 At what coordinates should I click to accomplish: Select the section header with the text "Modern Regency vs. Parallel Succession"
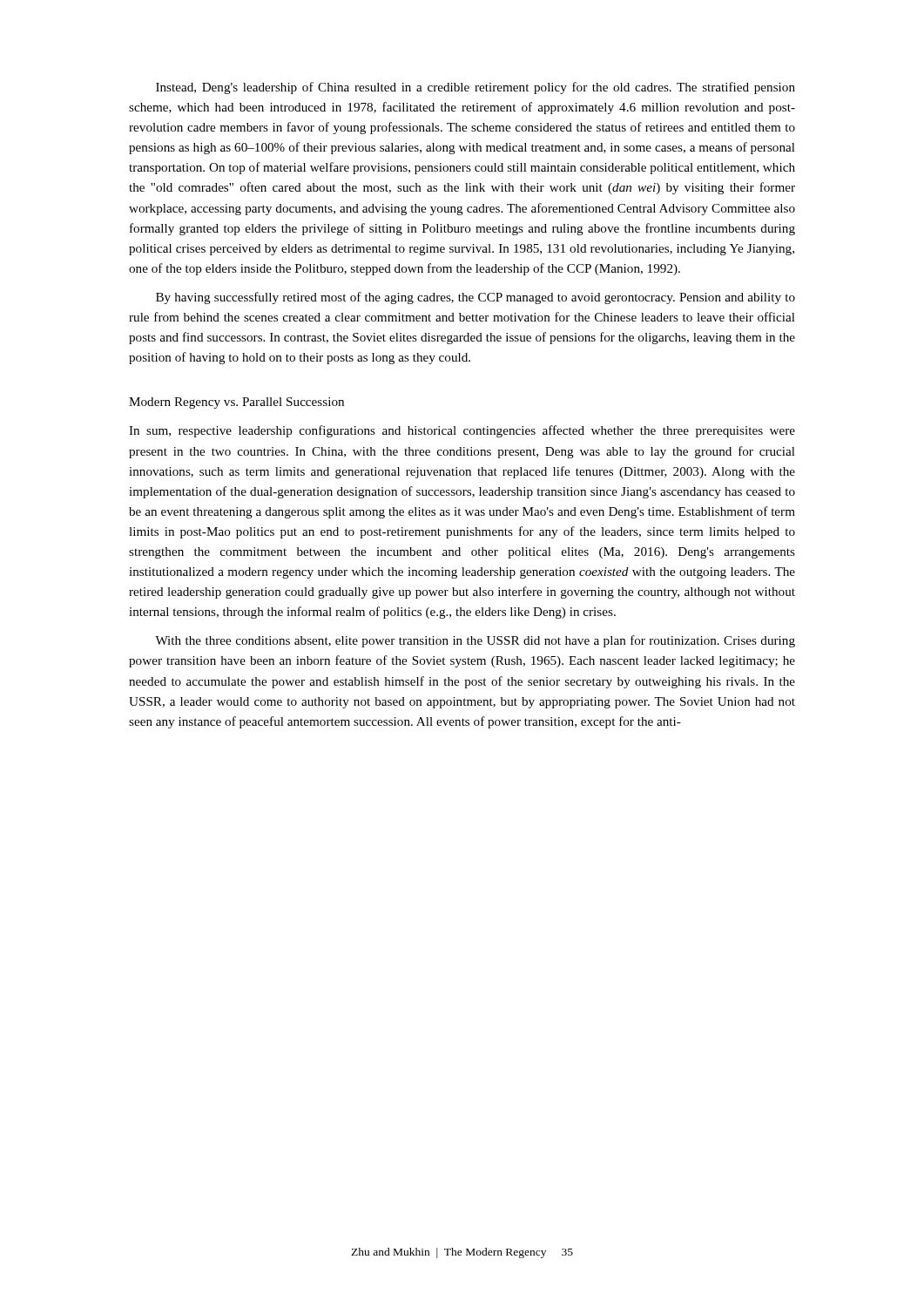pos(237,402)
